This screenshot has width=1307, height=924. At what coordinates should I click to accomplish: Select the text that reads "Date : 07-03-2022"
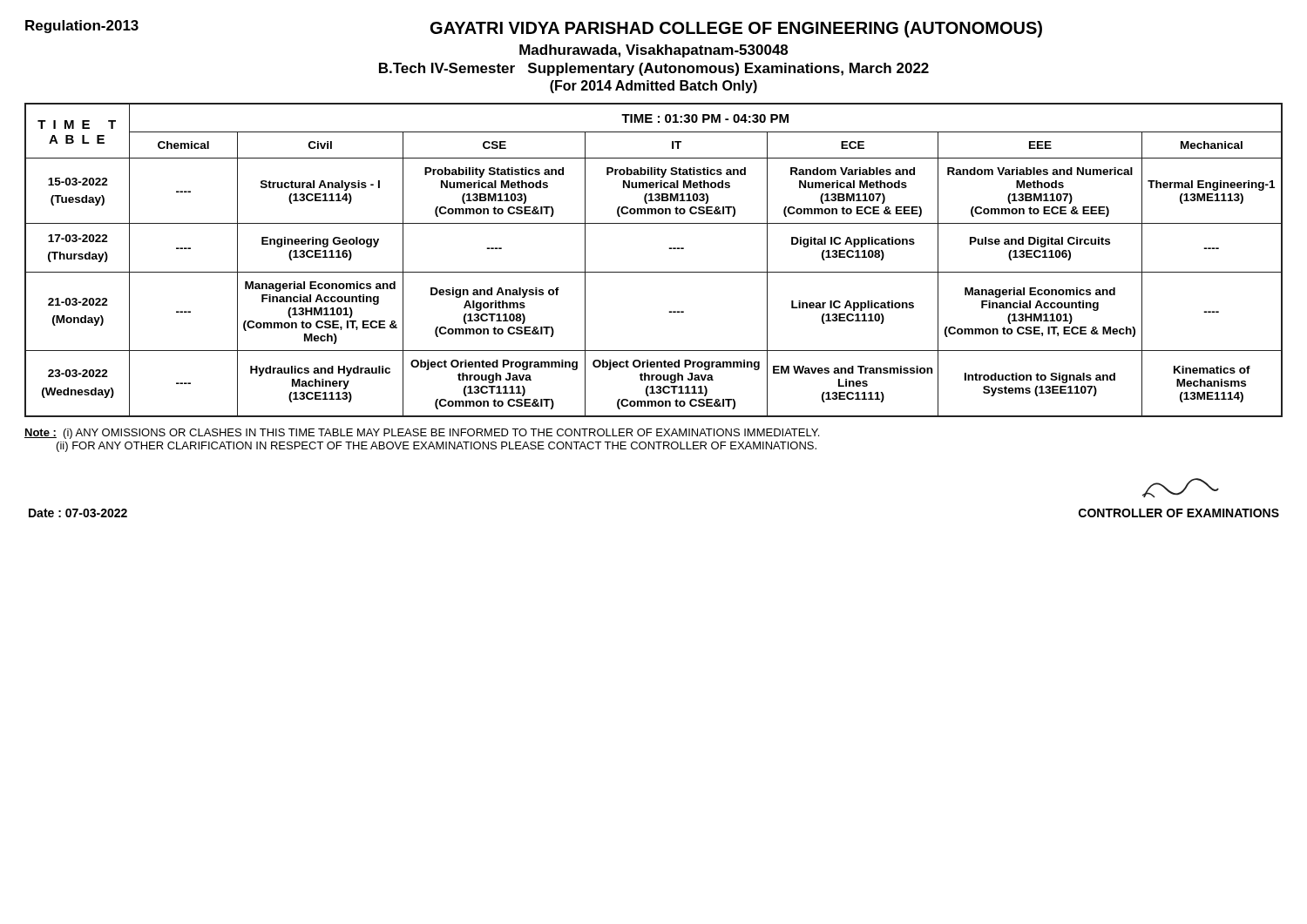pos(78,512)
